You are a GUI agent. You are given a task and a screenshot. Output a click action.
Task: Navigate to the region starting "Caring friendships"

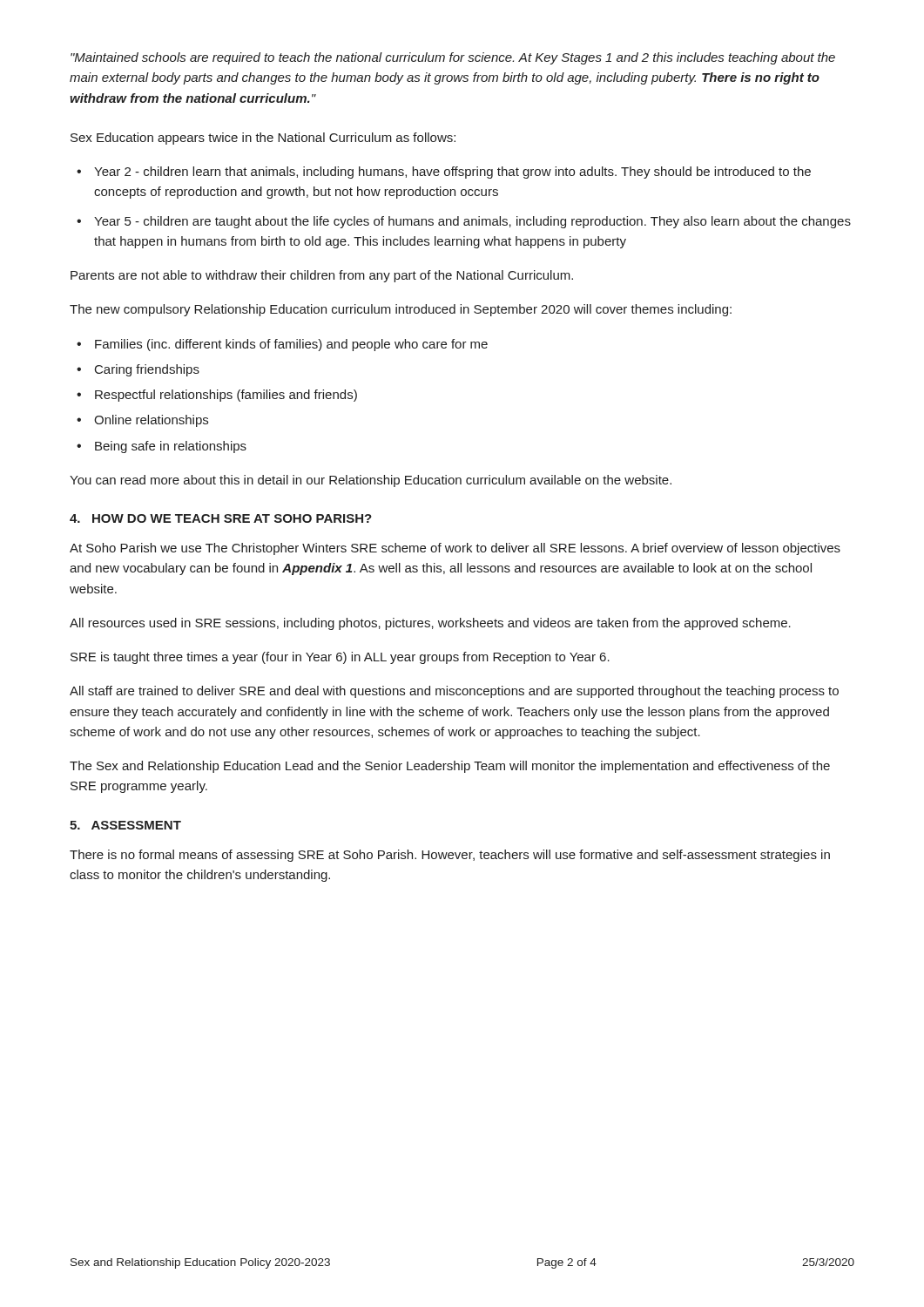tap(147, 369)
